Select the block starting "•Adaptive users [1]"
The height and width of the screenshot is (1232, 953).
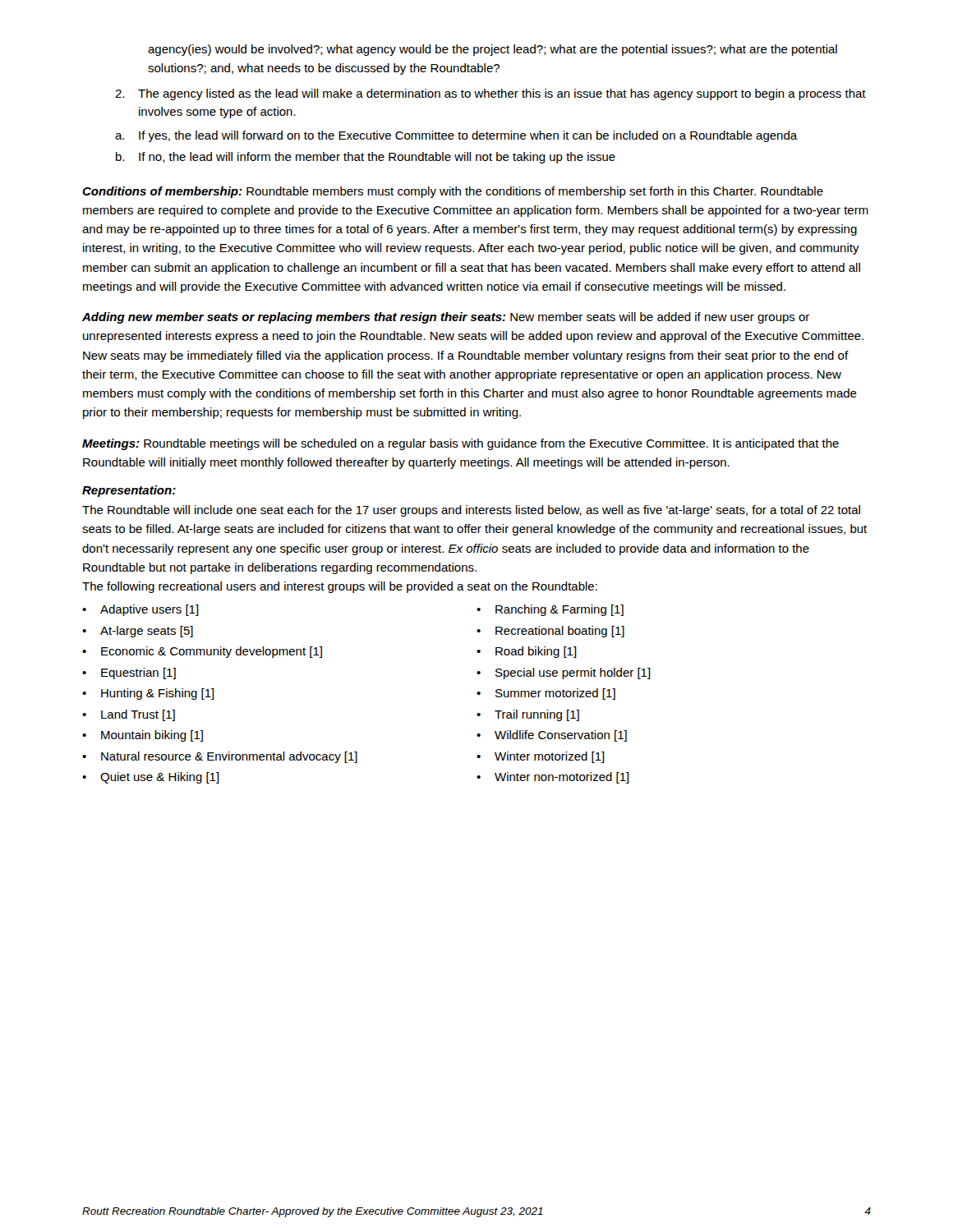pyautogui.click(x=141, y=610)
